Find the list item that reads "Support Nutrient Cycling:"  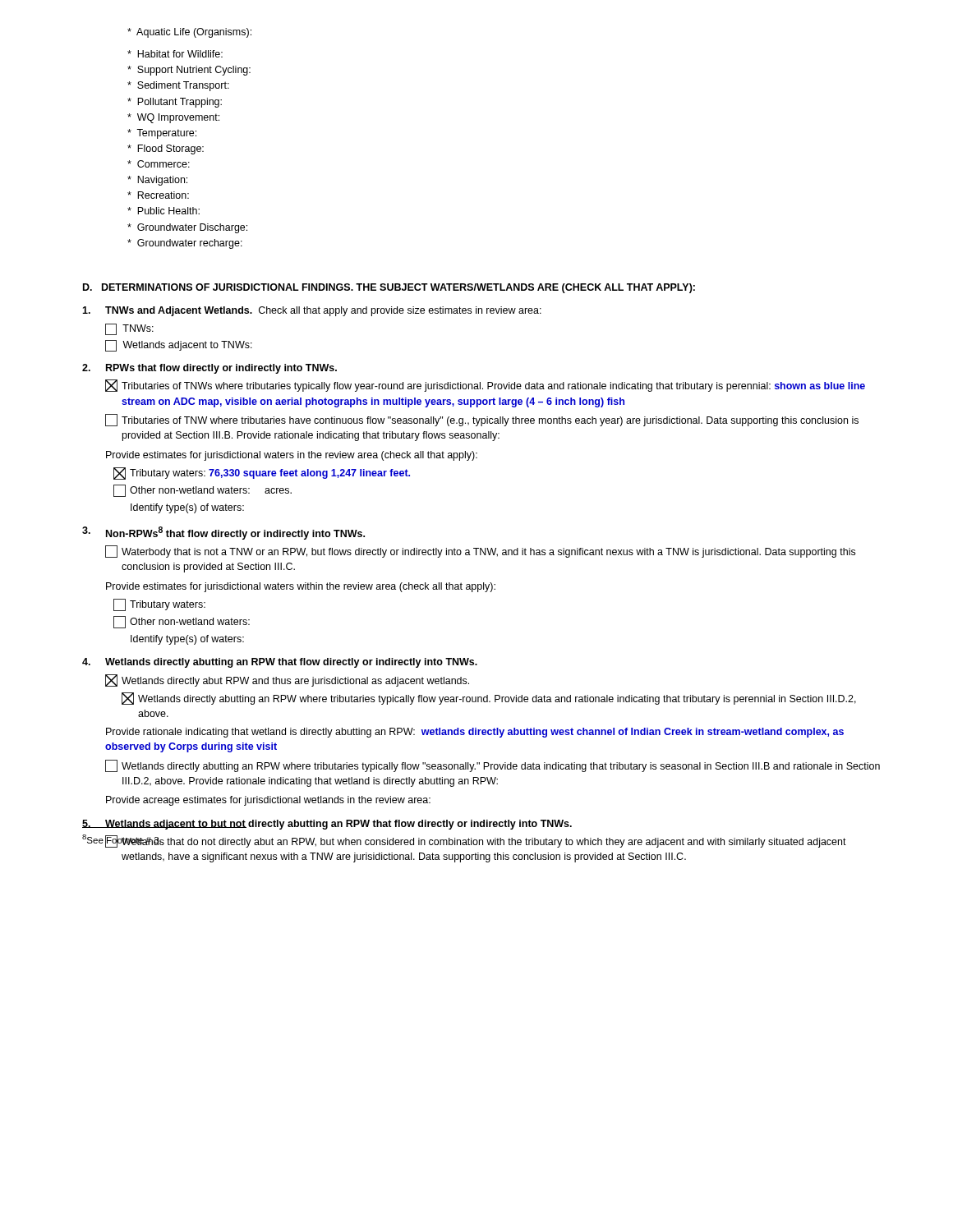189,70
